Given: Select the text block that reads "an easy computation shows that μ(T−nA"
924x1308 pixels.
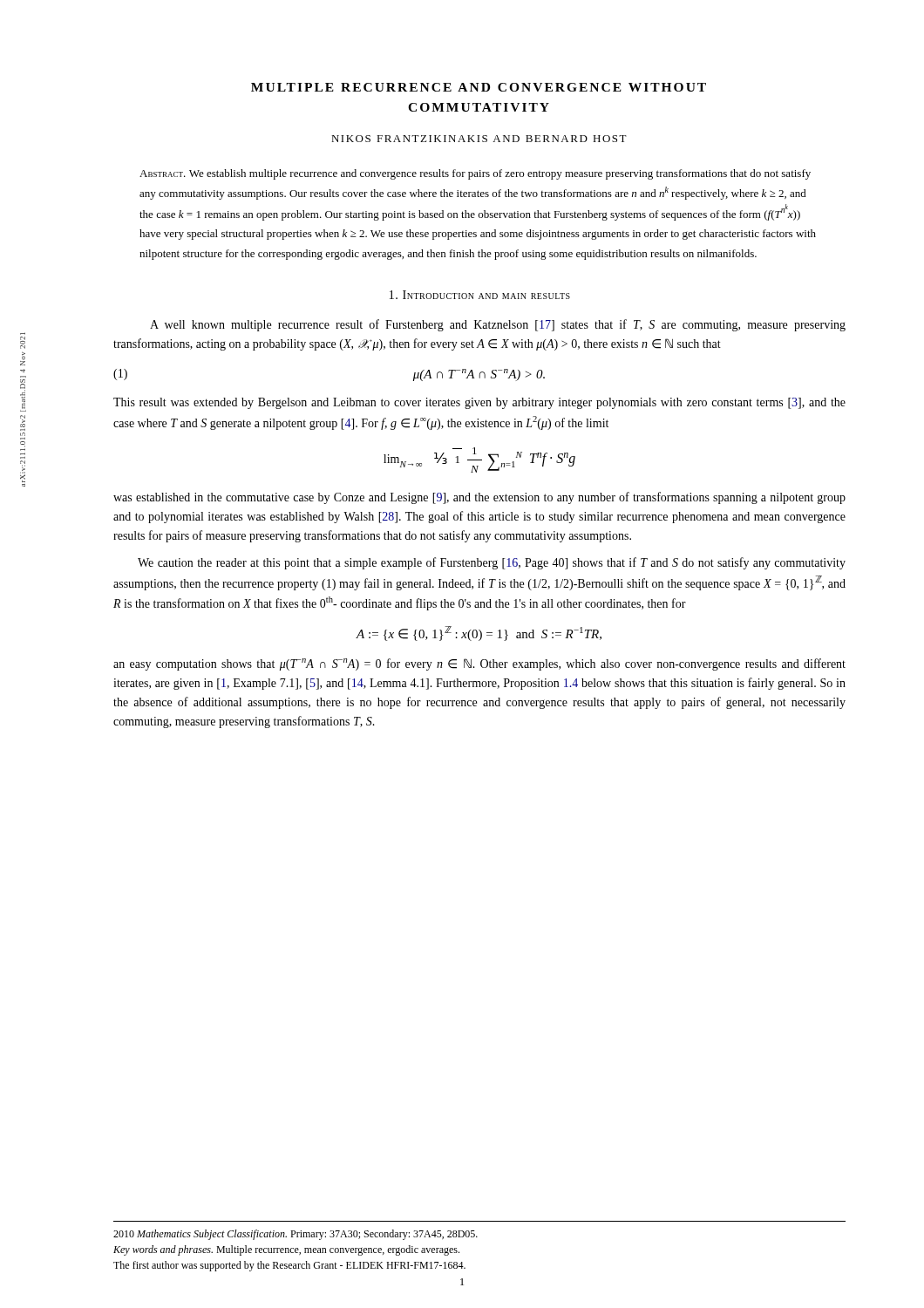Looking at the screenshot, I should [479, 693].
